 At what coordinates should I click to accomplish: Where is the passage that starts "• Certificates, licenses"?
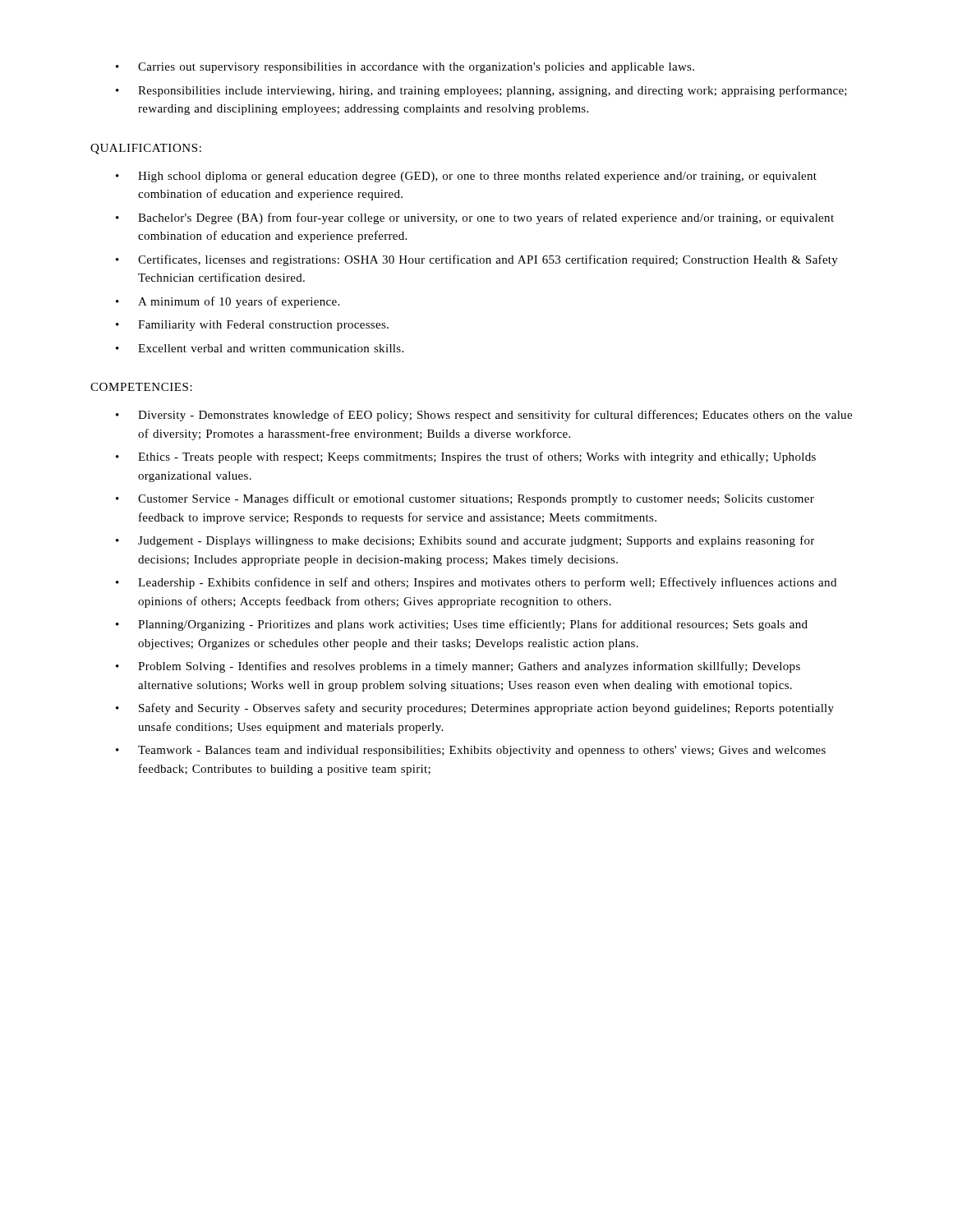485,269
